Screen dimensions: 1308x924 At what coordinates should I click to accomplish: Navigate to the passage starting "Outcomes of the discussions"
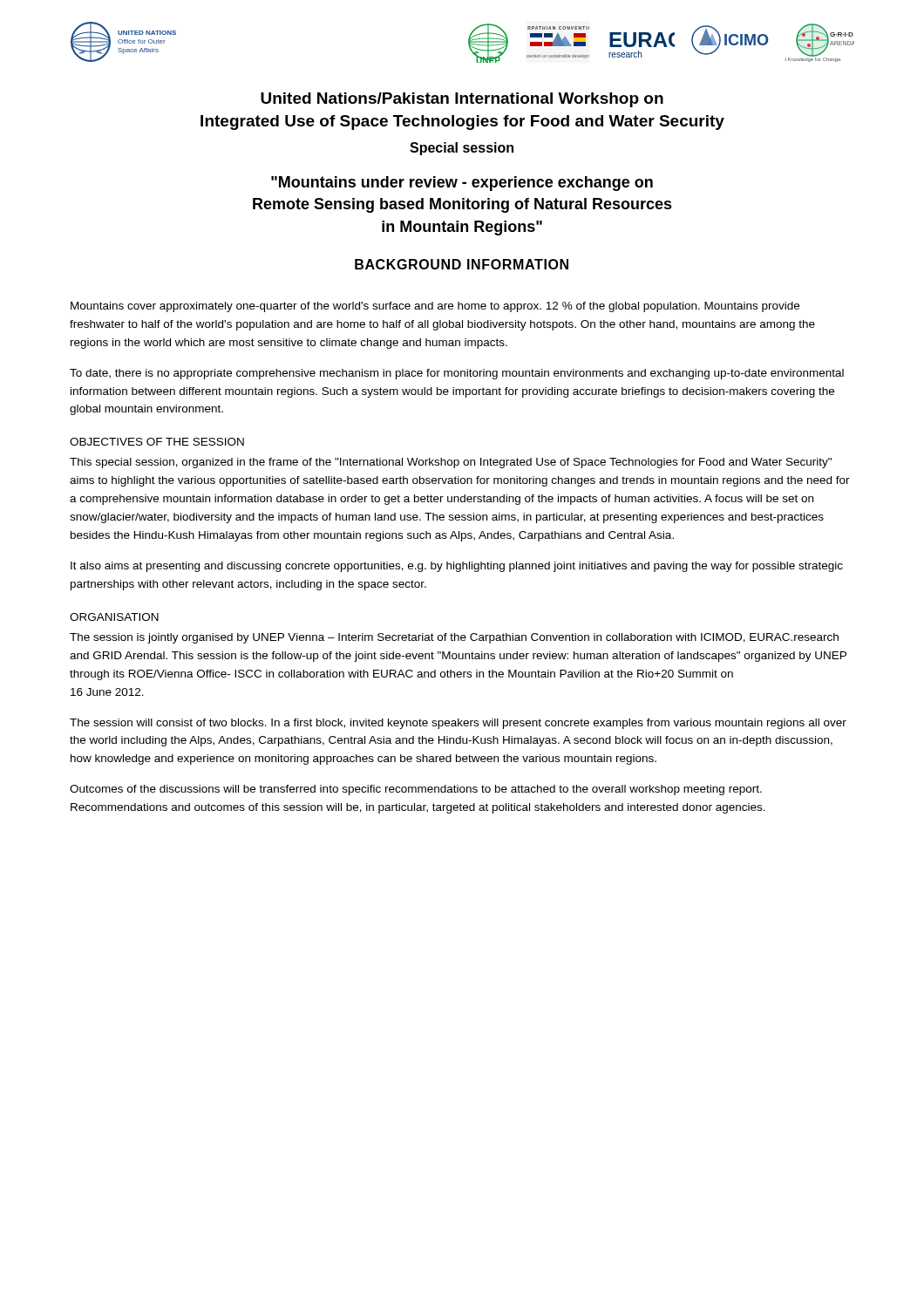pyautogui.click(x=418, y=798)
